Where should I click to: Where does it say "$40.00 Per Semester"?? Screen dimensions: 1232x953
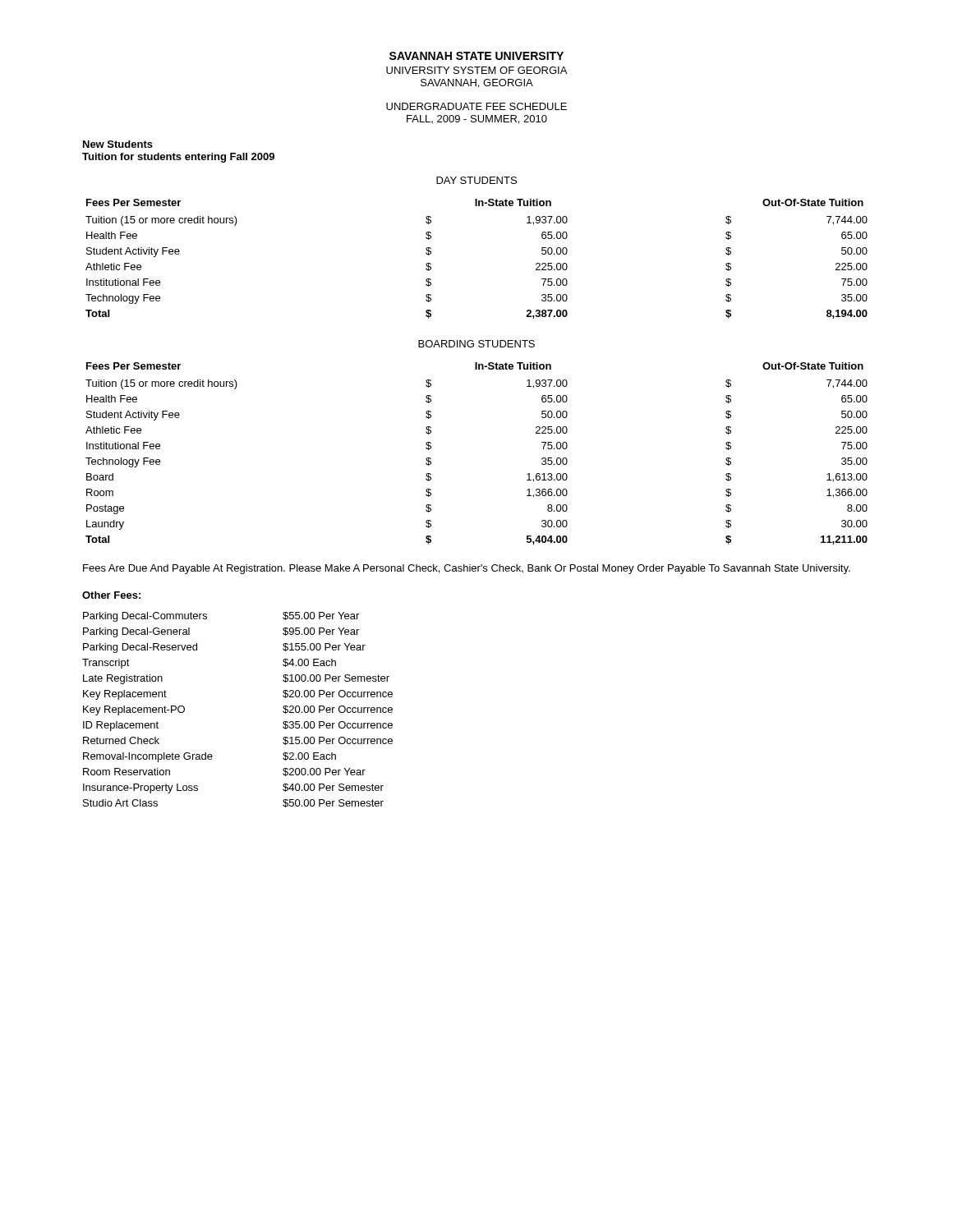[x=333, y=787]
